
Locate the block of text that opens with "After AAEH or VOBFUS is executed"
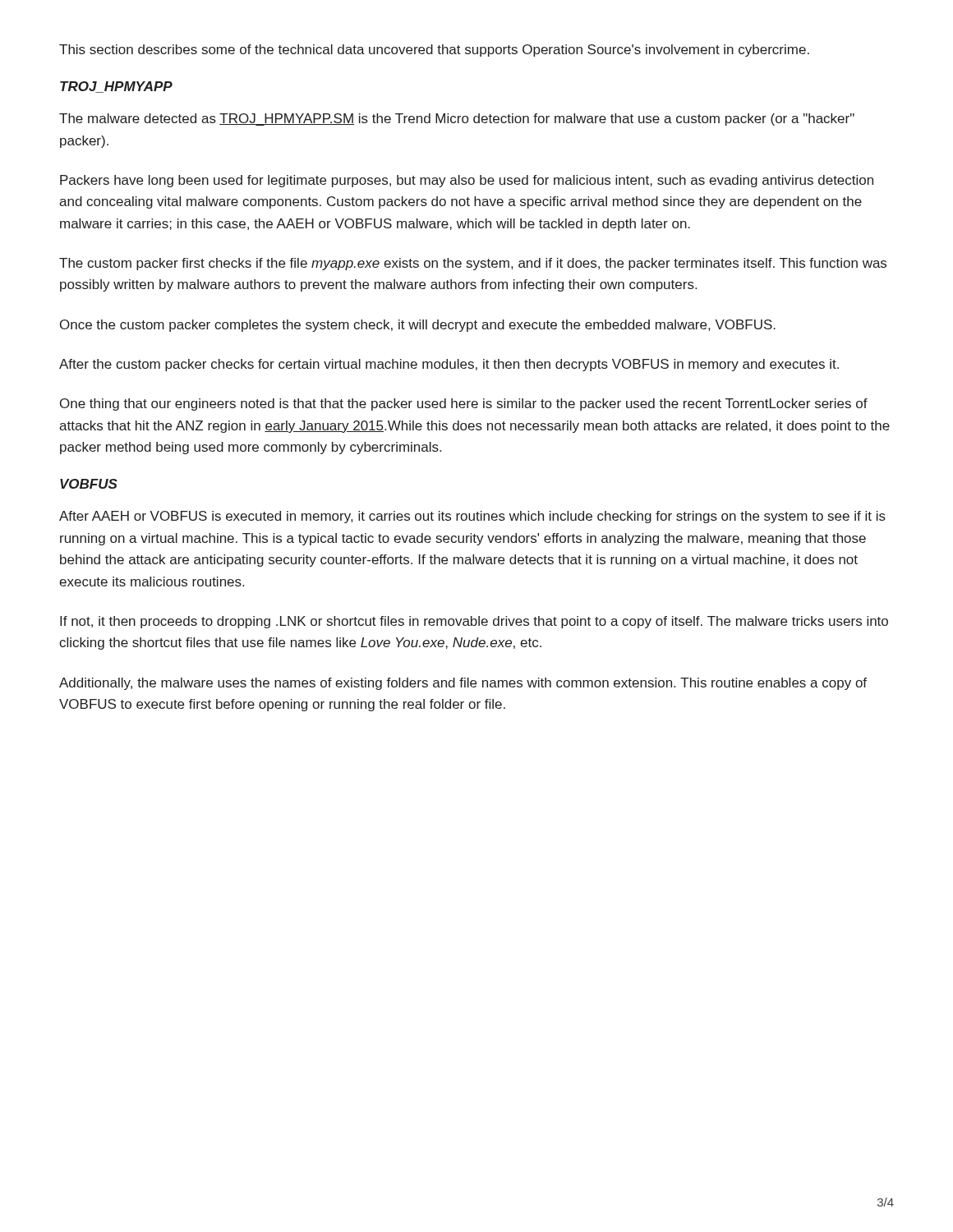[x=472, y=549]
